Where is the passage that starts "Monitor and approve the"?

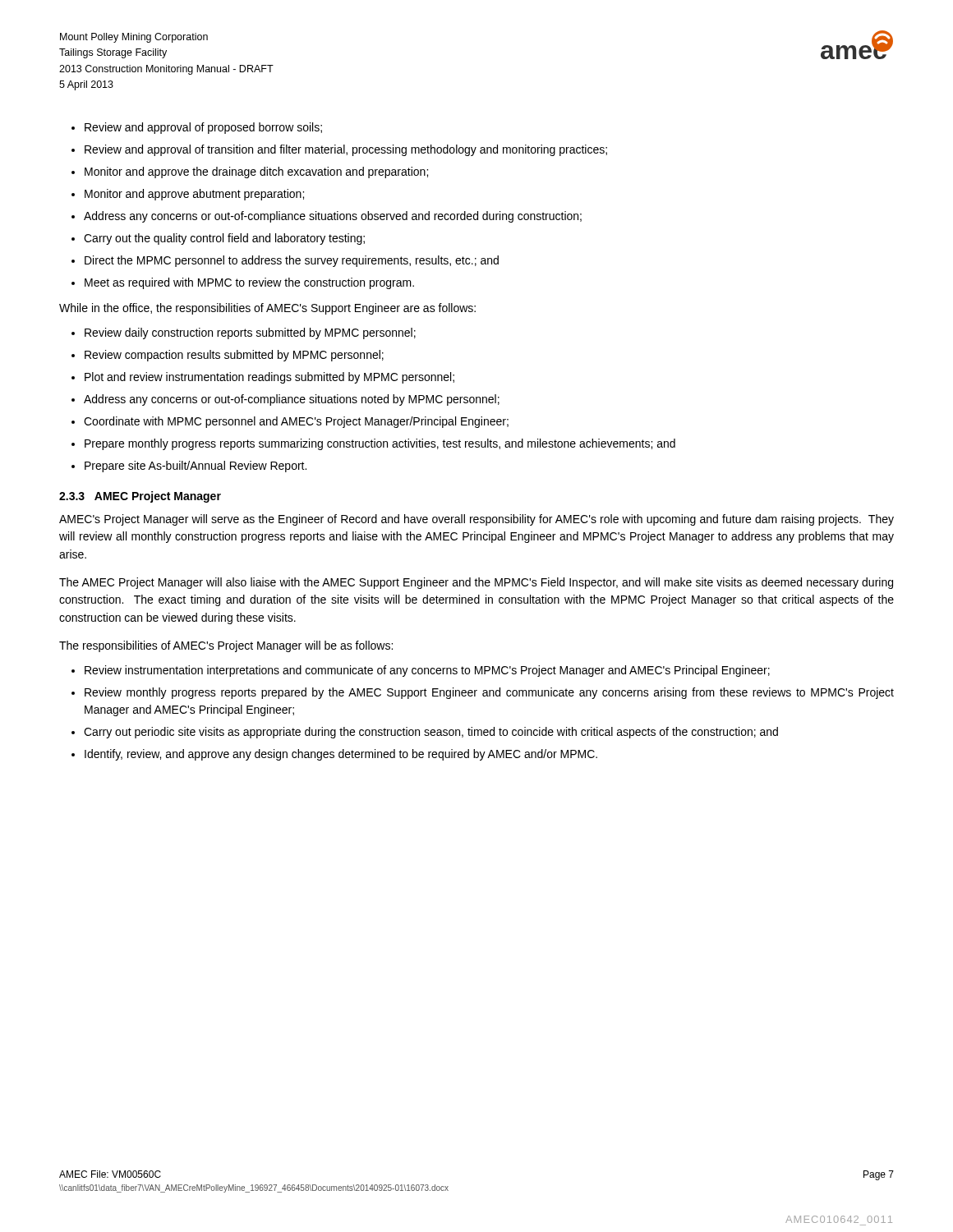256,172
